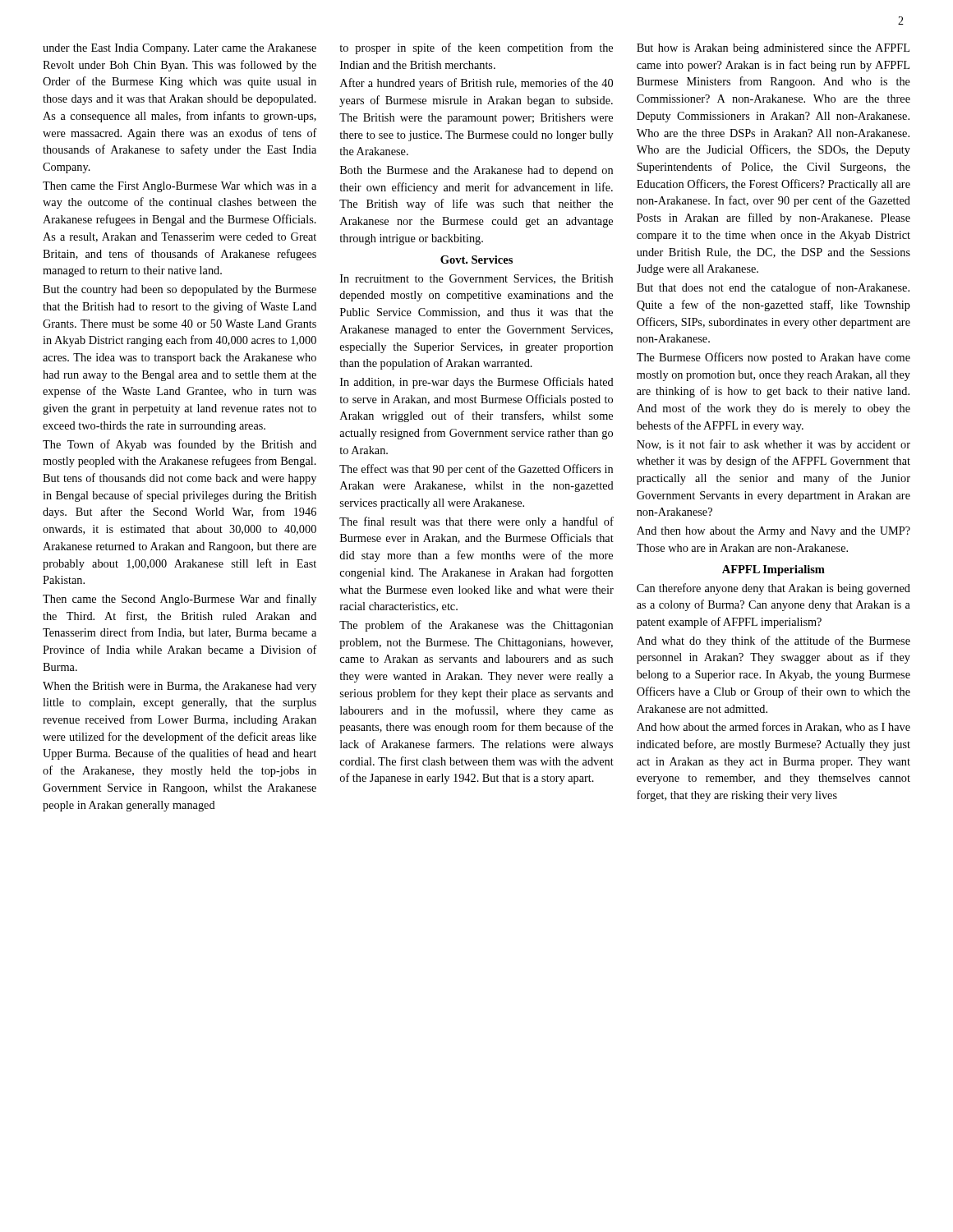Viewport: 953px width, 1232px height.
Task: Click on the text block starting "AFPFL Imperialism"
Action: point(773,569)
